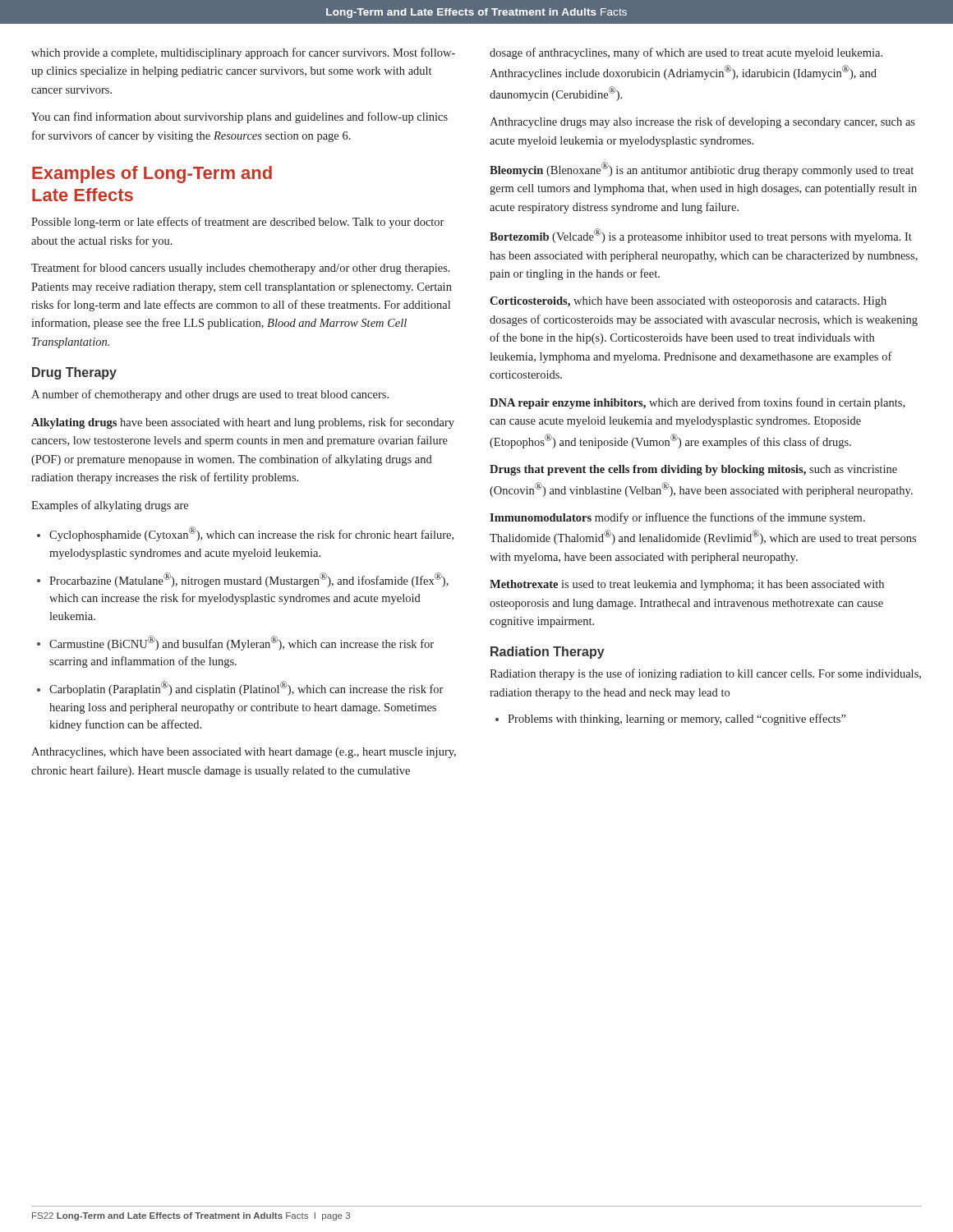Click on the text block starting "which provide a complete,"

pos(247,71)
